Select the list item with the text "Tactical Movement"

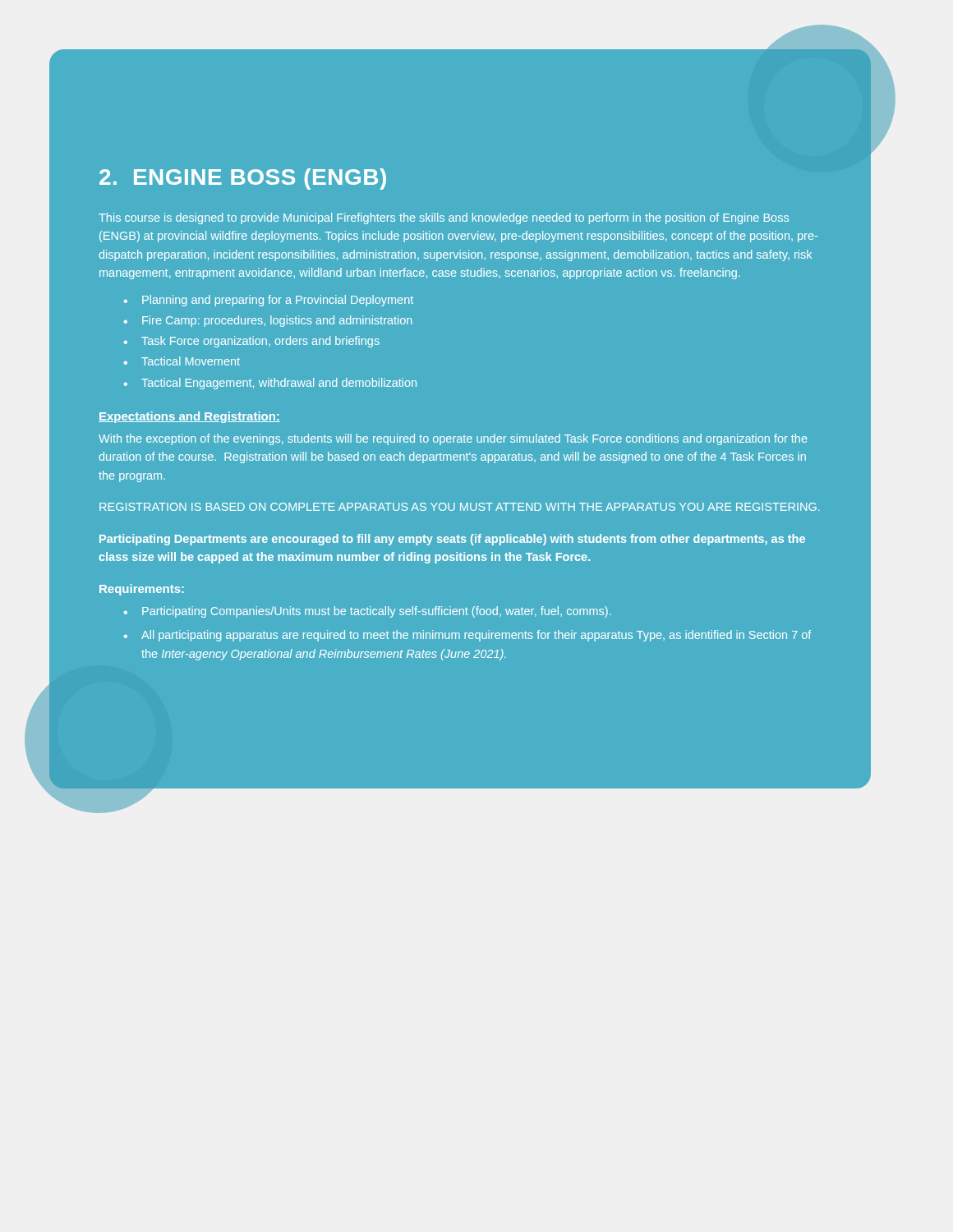[x=191, y=362]
